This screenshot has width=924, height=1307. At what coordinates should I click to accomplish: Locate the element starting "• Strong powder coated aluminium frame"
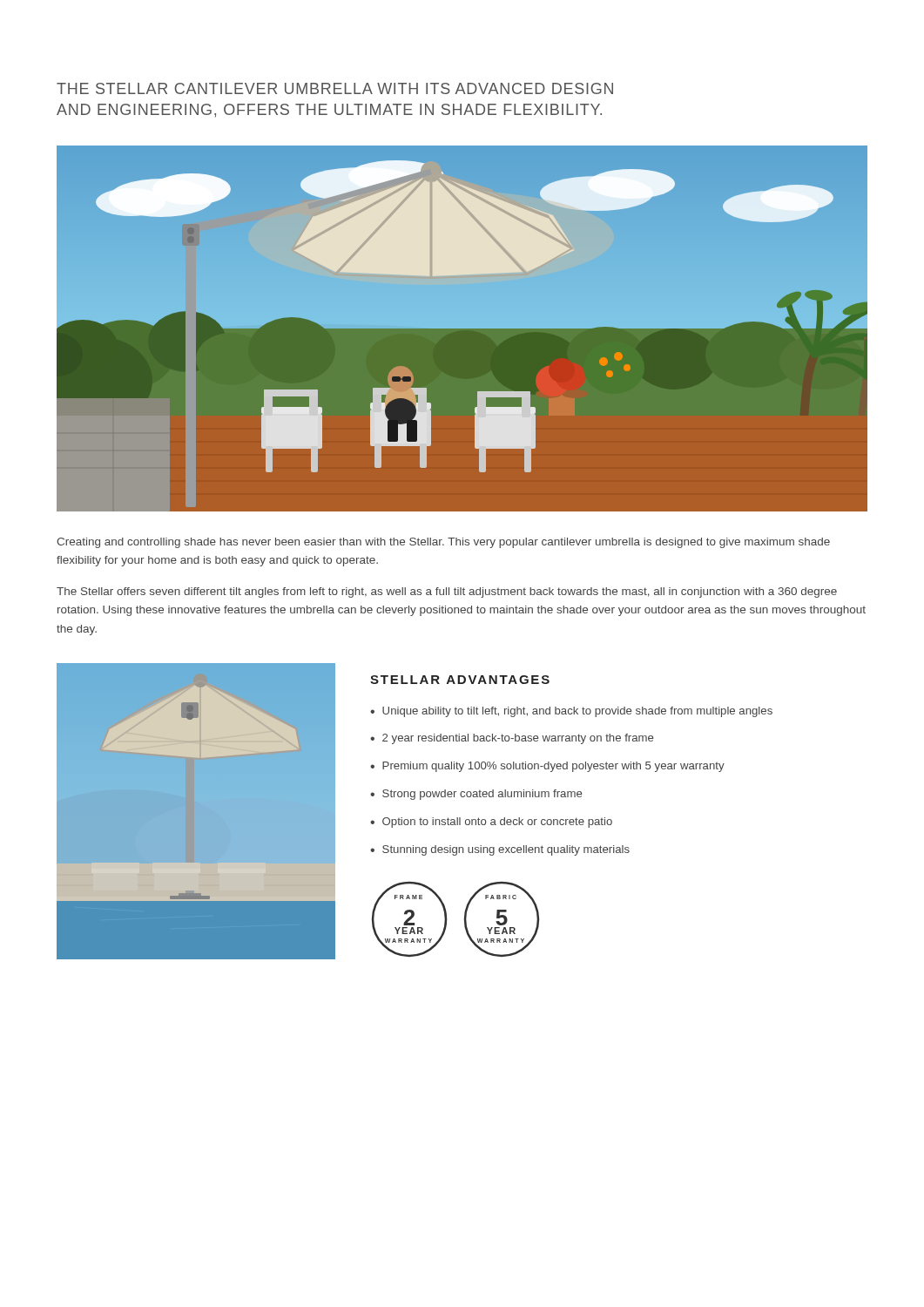tap(476, 795)
